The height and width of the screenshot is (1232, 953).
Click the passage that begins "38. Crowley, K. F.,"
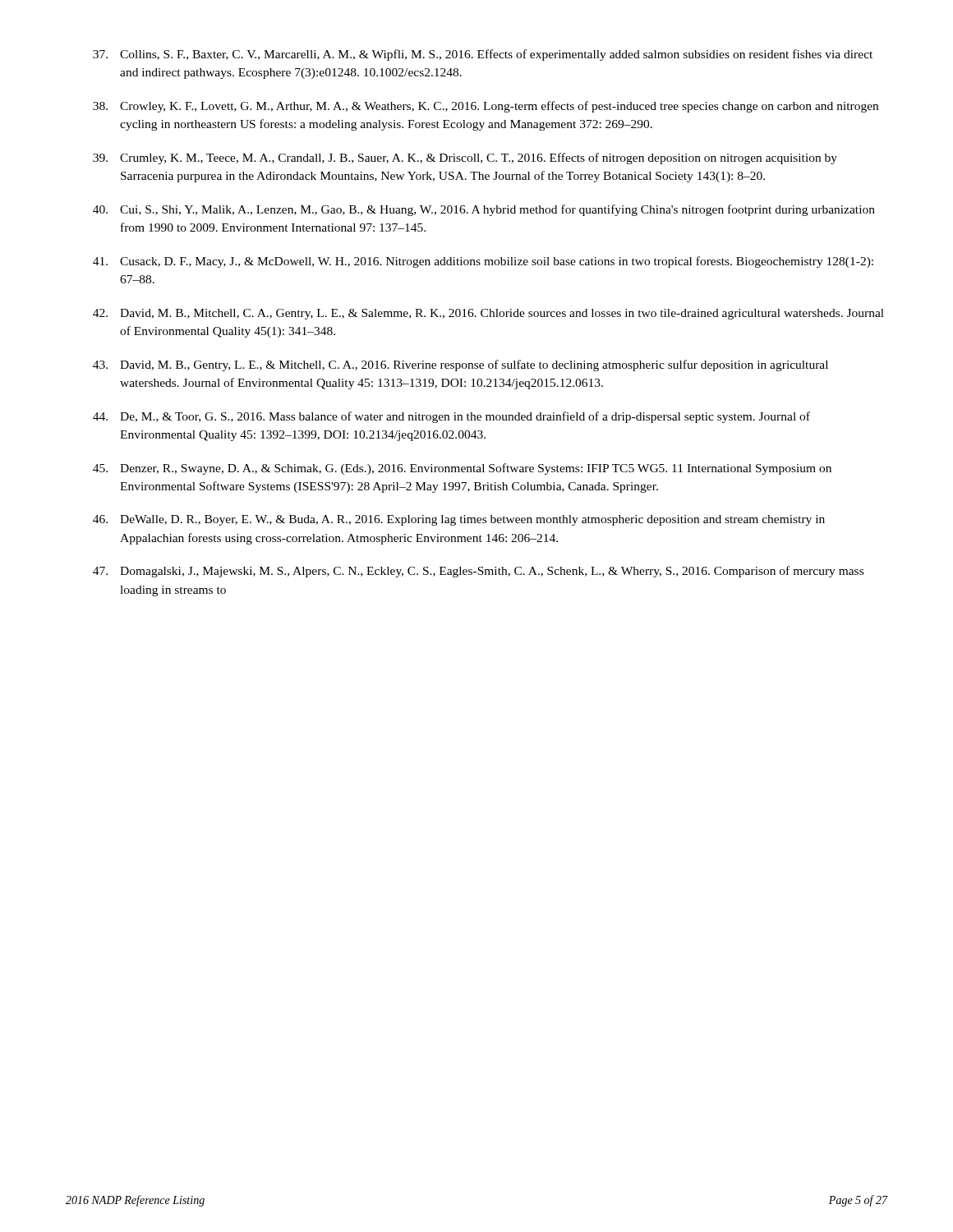tap(476, 115)
